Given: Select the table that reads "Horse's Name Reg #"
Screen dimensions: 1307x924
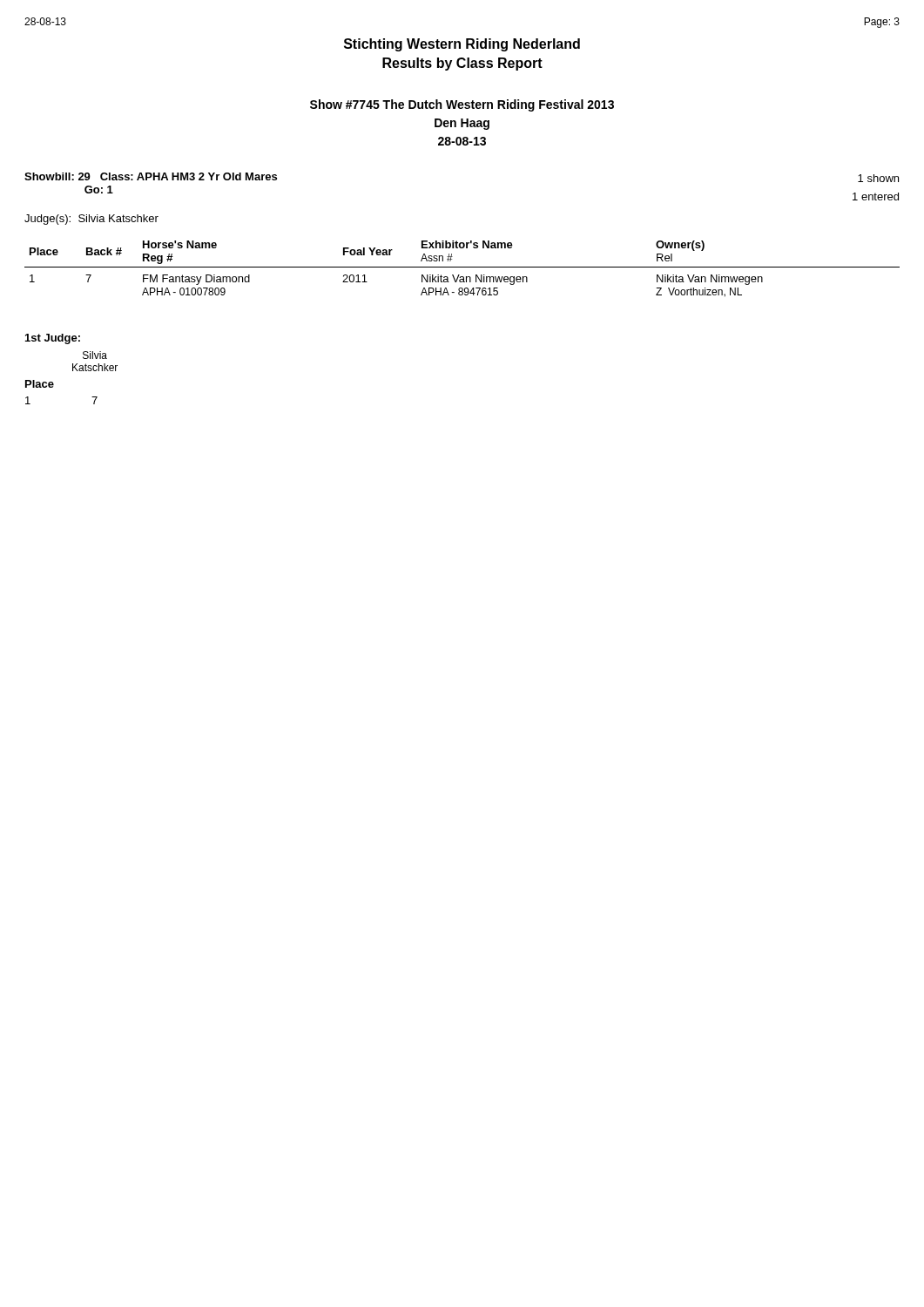Looking at the screenshot, I should pos(462,269).
